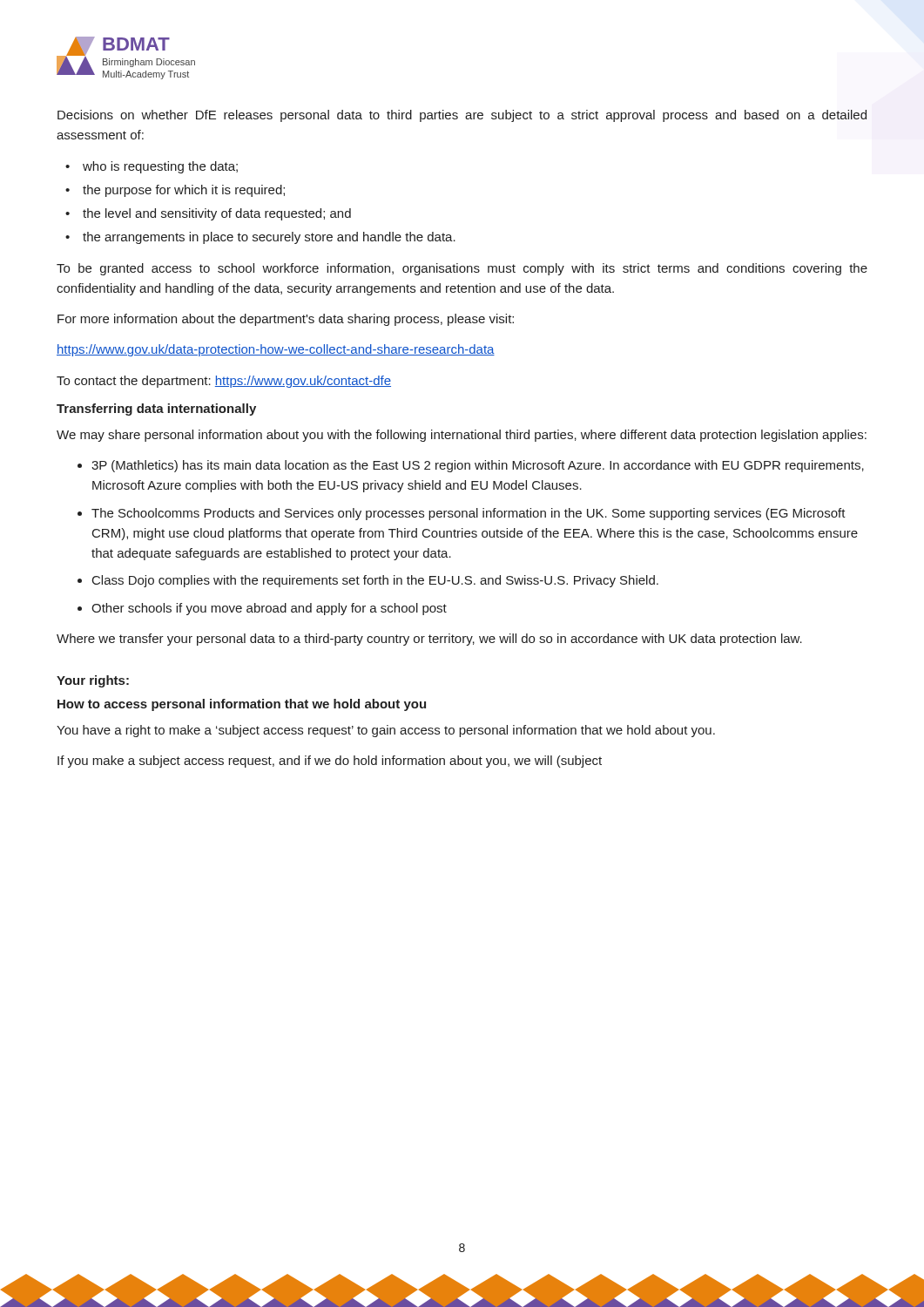Image resolution: width=924 pixels, height=1307 pixels.
Task: Click a logo
Action: click(x=462, y=58)
